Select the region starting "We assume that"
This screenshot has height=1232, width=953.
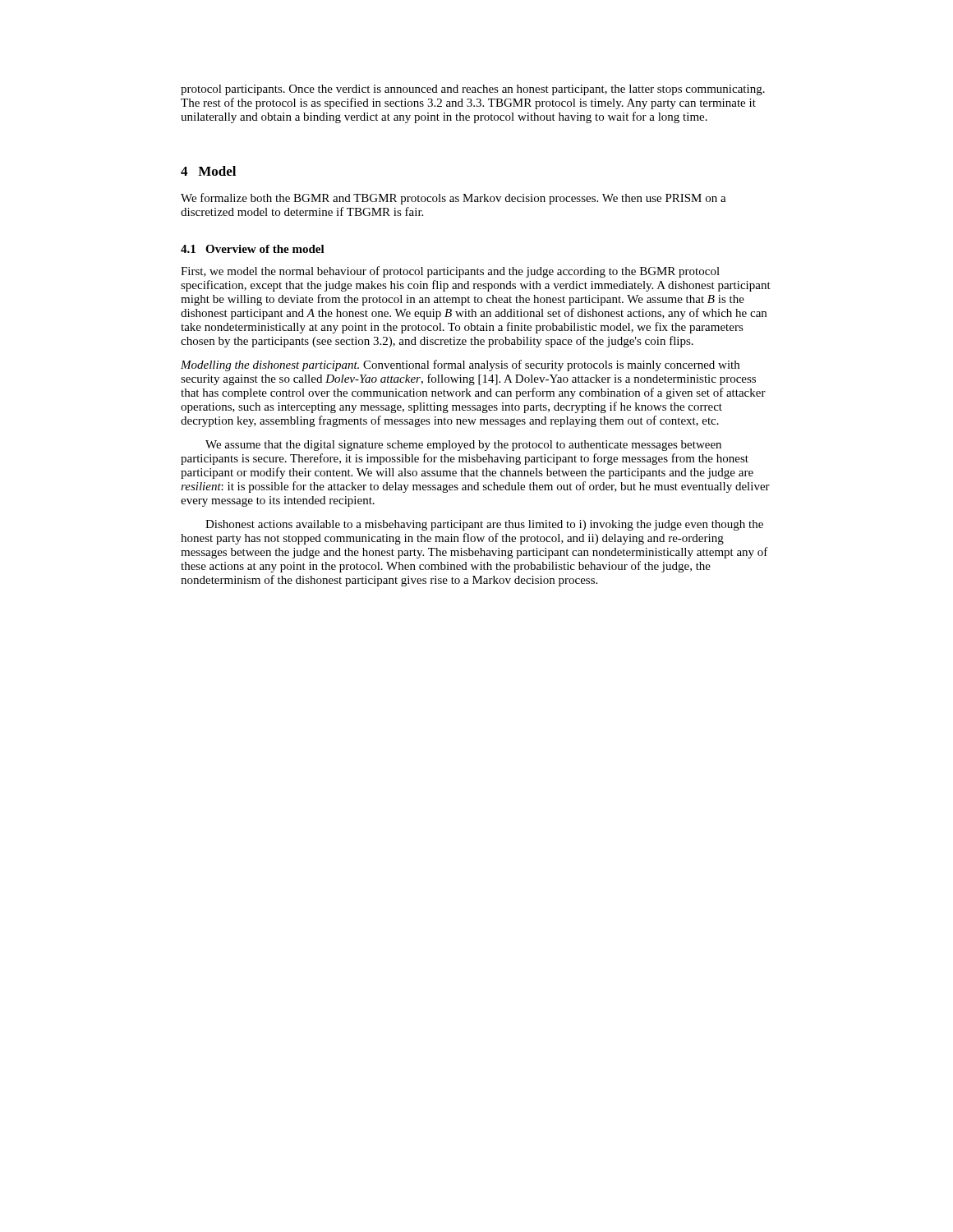click(475, 472)
